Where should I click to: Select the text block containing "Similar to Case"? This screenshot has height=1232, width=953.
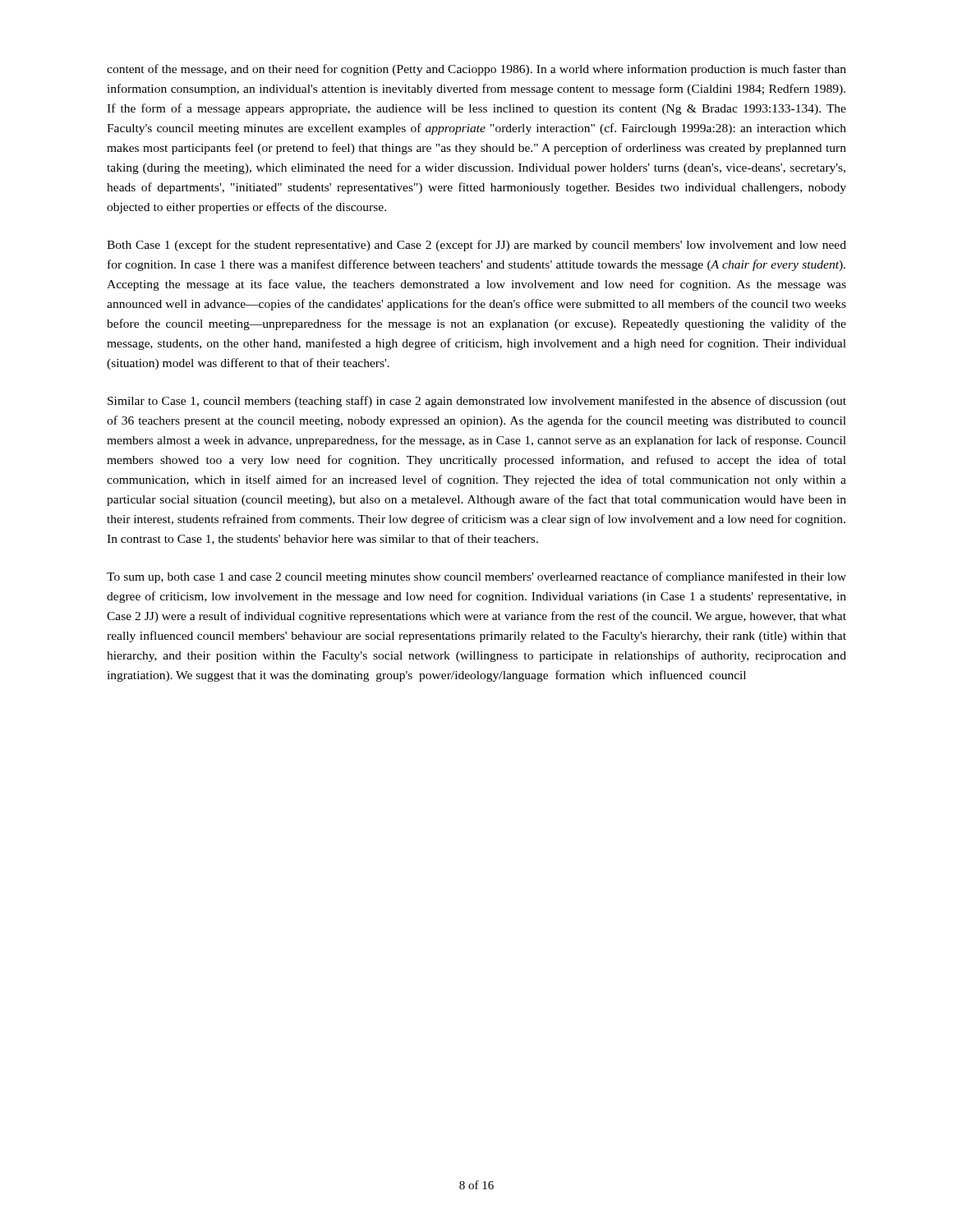click(x=476, y=470)
